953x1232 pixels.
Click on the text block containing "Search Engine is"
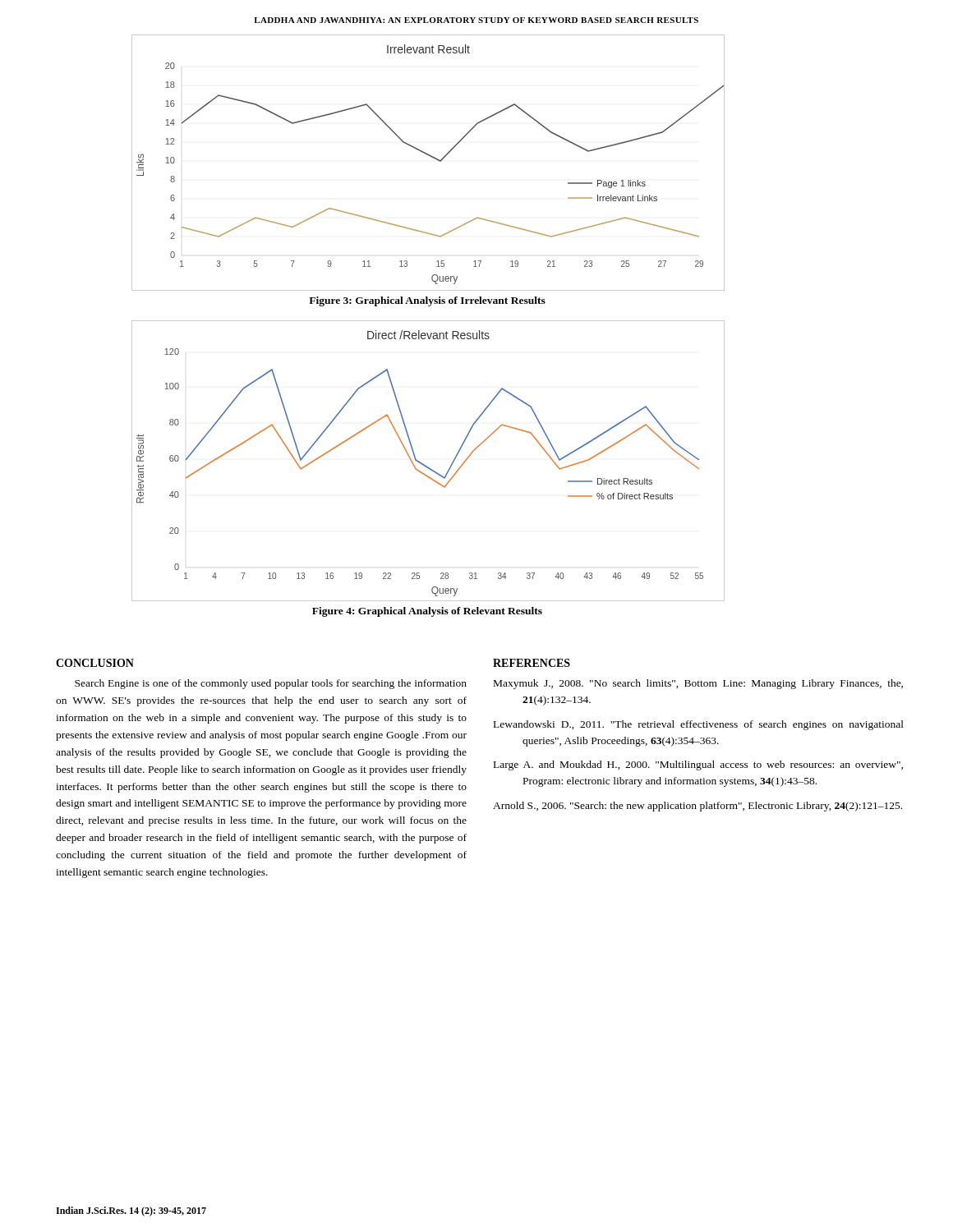[x=261, y=777]
